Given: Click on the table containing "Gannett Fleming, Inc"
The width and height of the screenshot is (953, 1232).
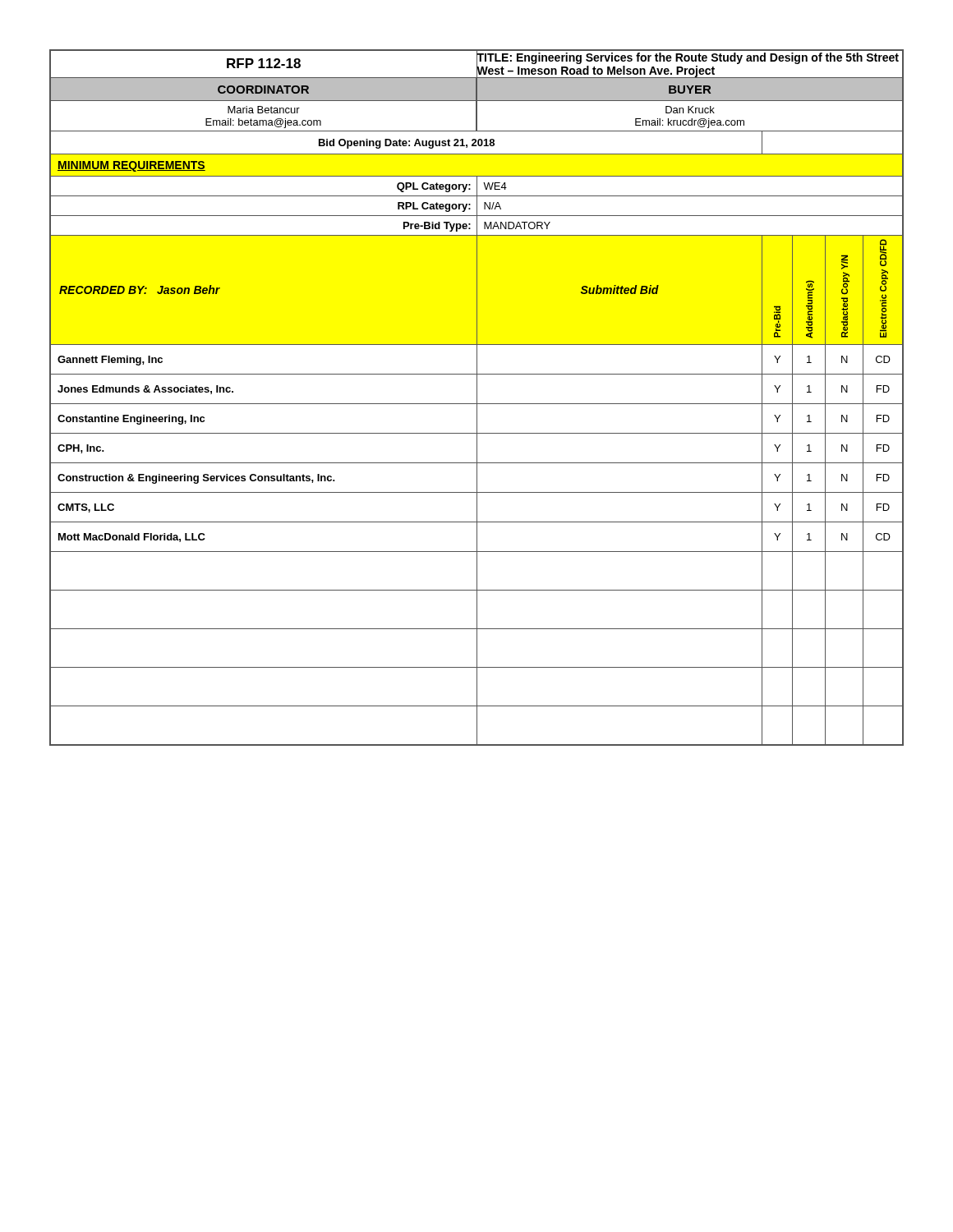Looking at the screenshot, I should [x=476, y=398].
